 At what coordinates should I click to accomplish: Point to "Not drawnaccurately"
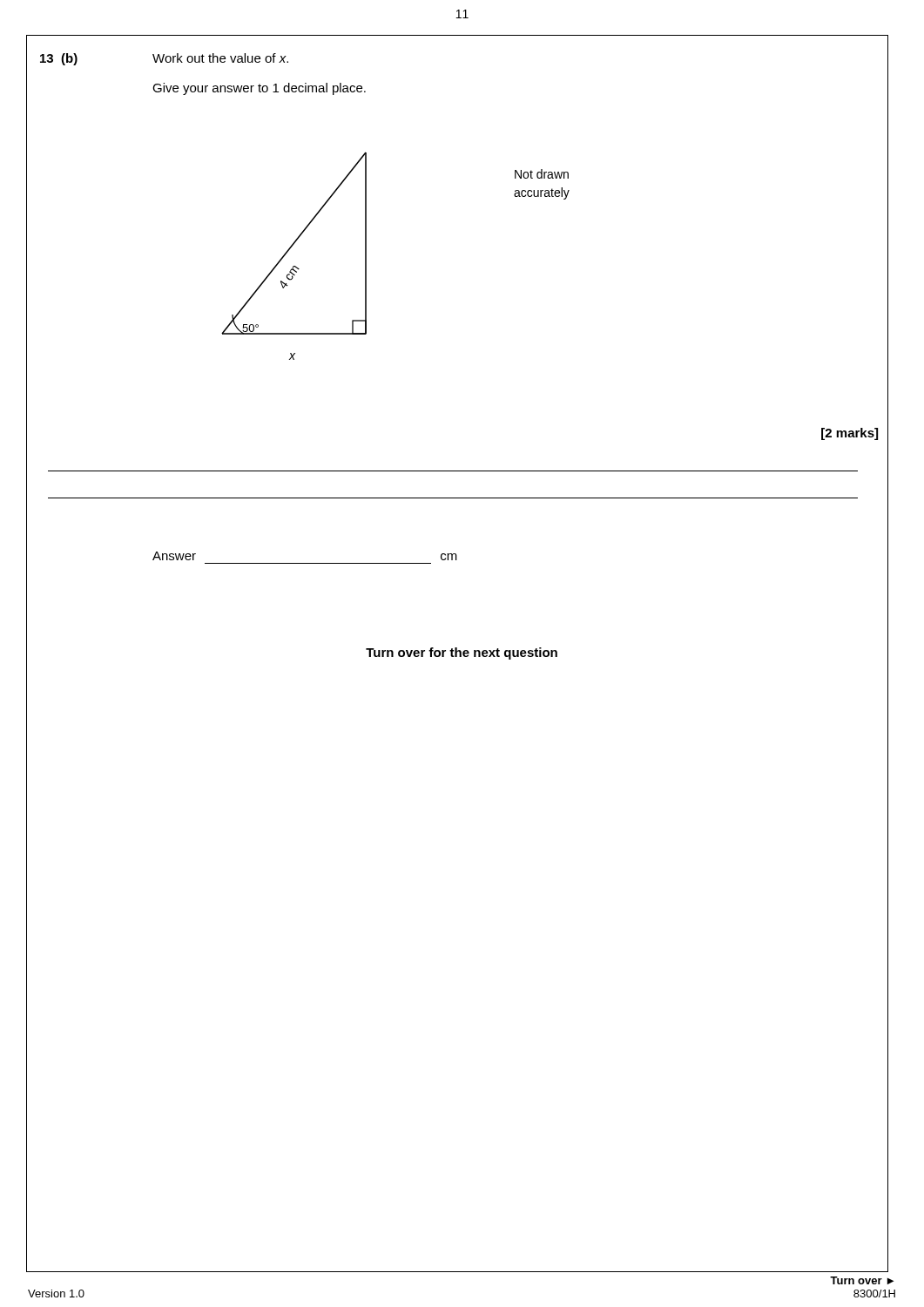542,183
